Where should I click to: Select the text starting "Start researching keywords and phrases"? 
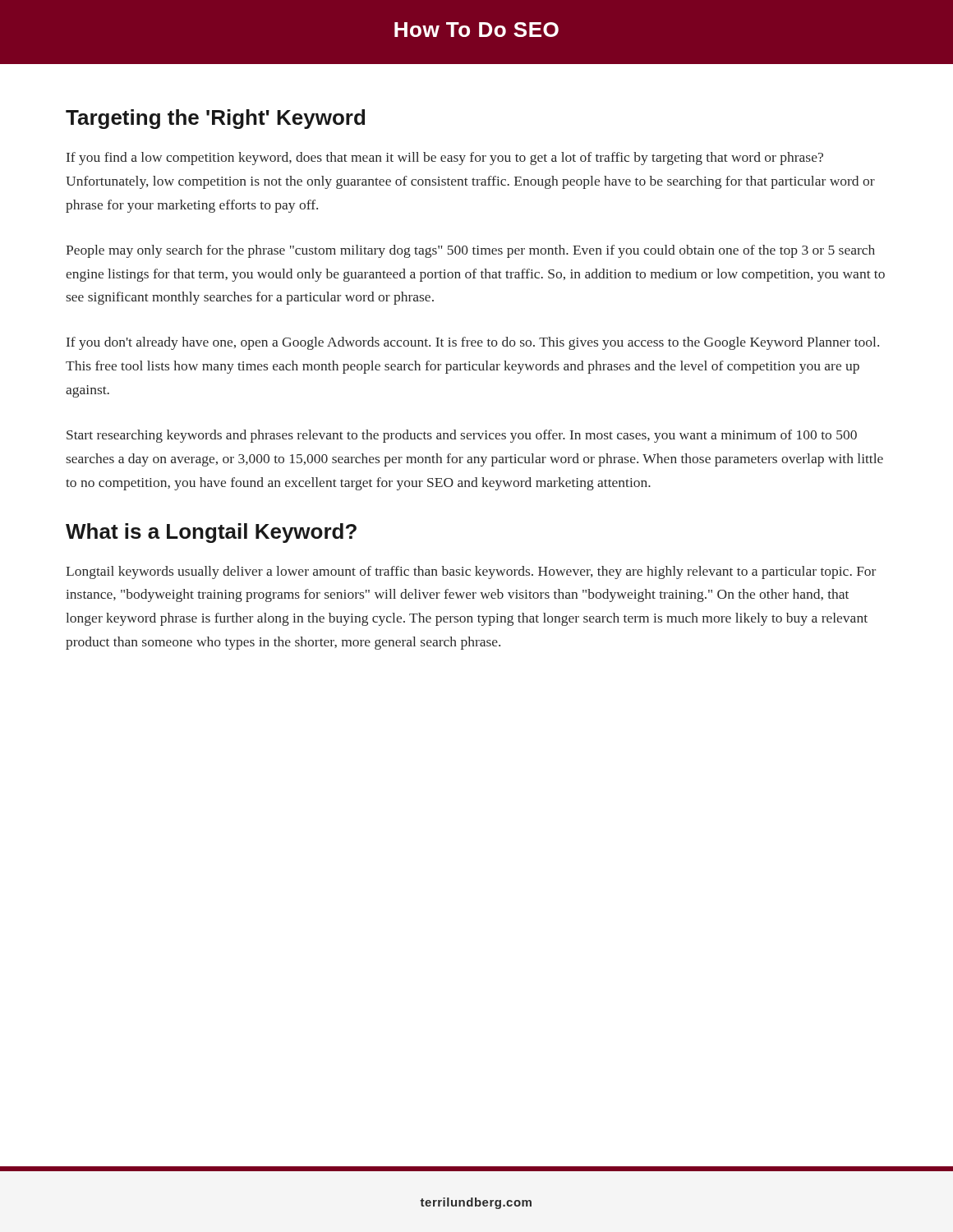[475, 458]
